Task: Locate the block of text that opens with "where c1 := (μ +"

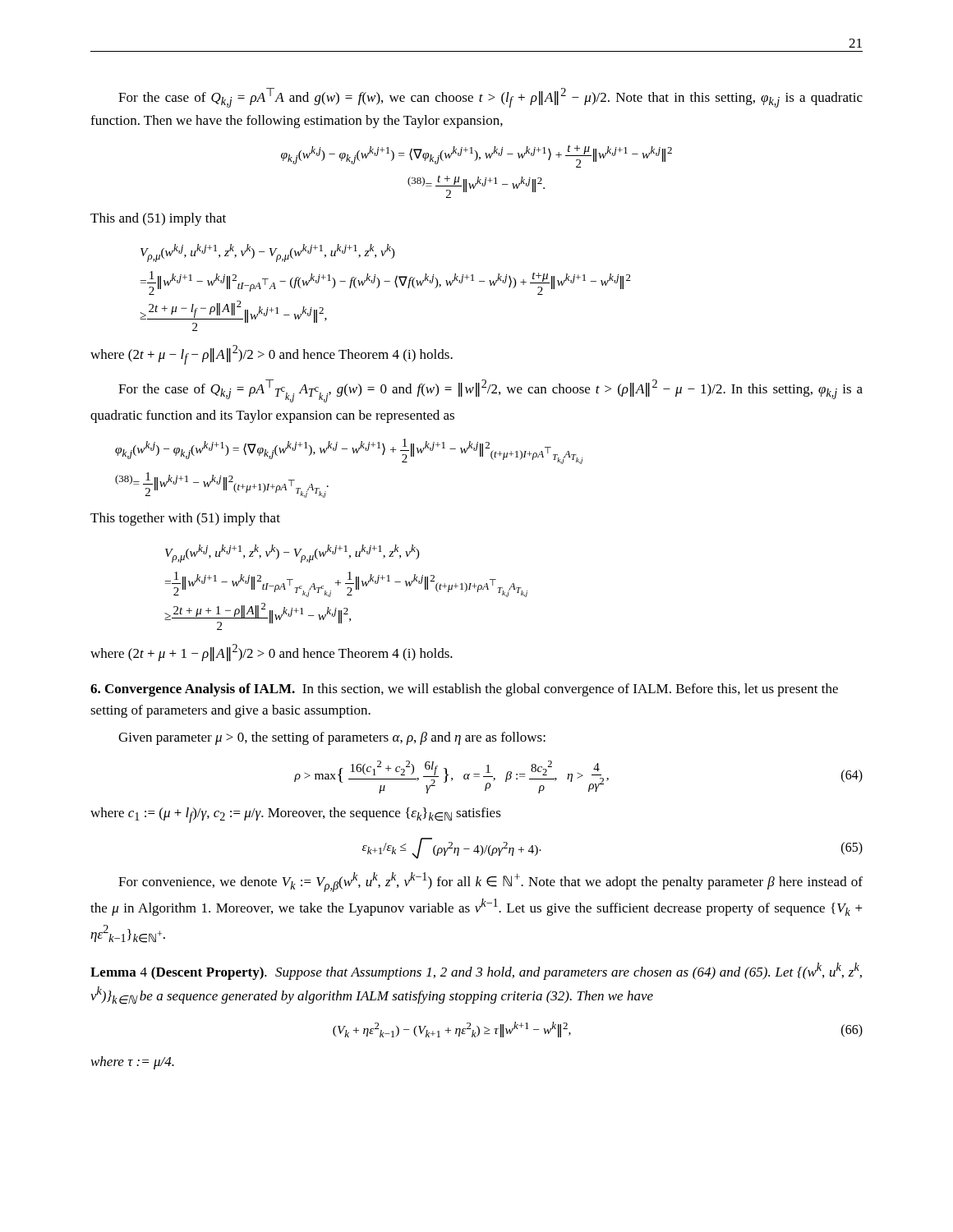Action: [x=296, y=814]
